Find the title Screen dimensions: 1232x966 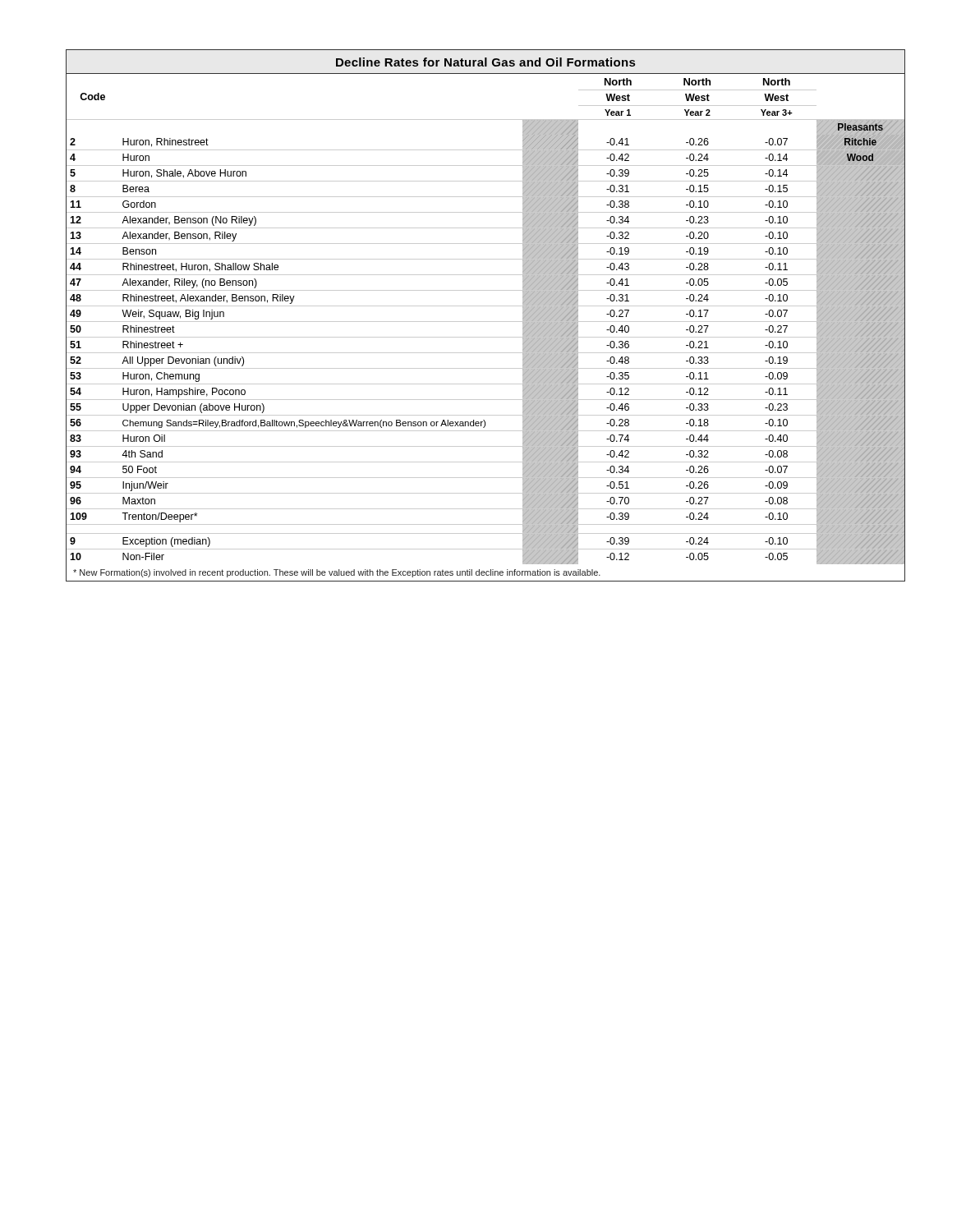pos(485,62)
